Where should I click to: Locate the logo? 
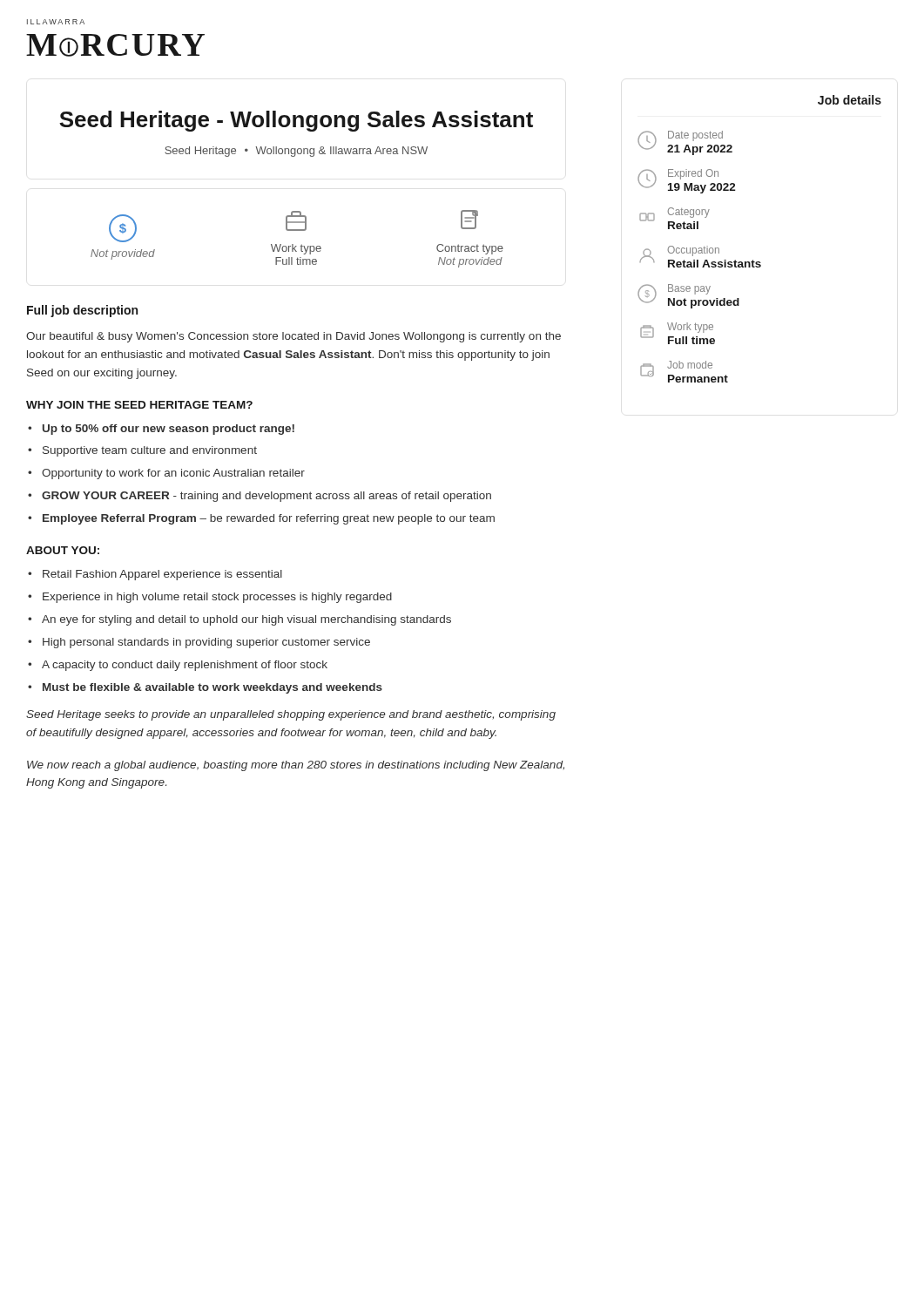[117, 39]
